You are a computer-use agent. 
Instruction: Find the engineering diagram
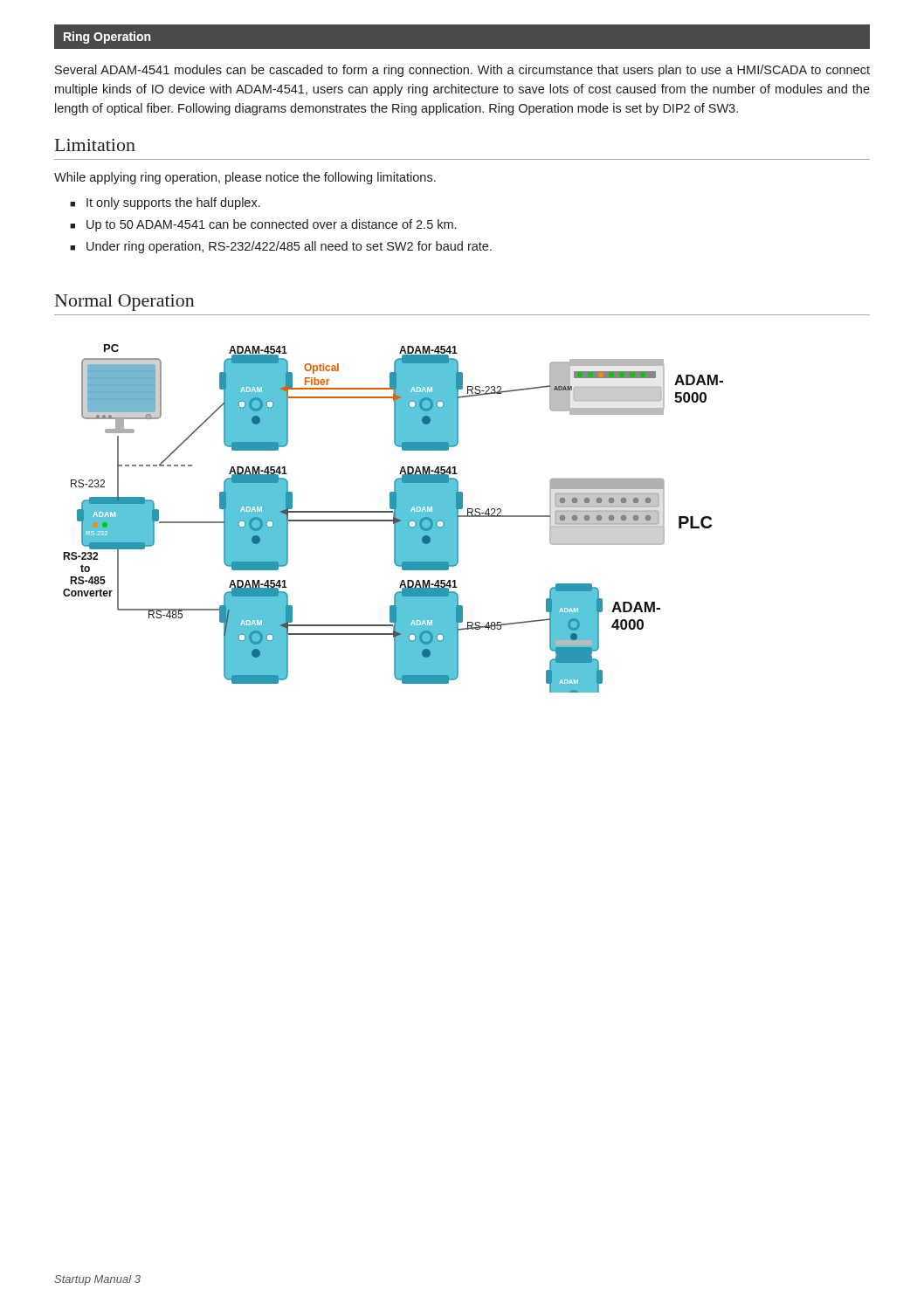(x=462, y=509)
